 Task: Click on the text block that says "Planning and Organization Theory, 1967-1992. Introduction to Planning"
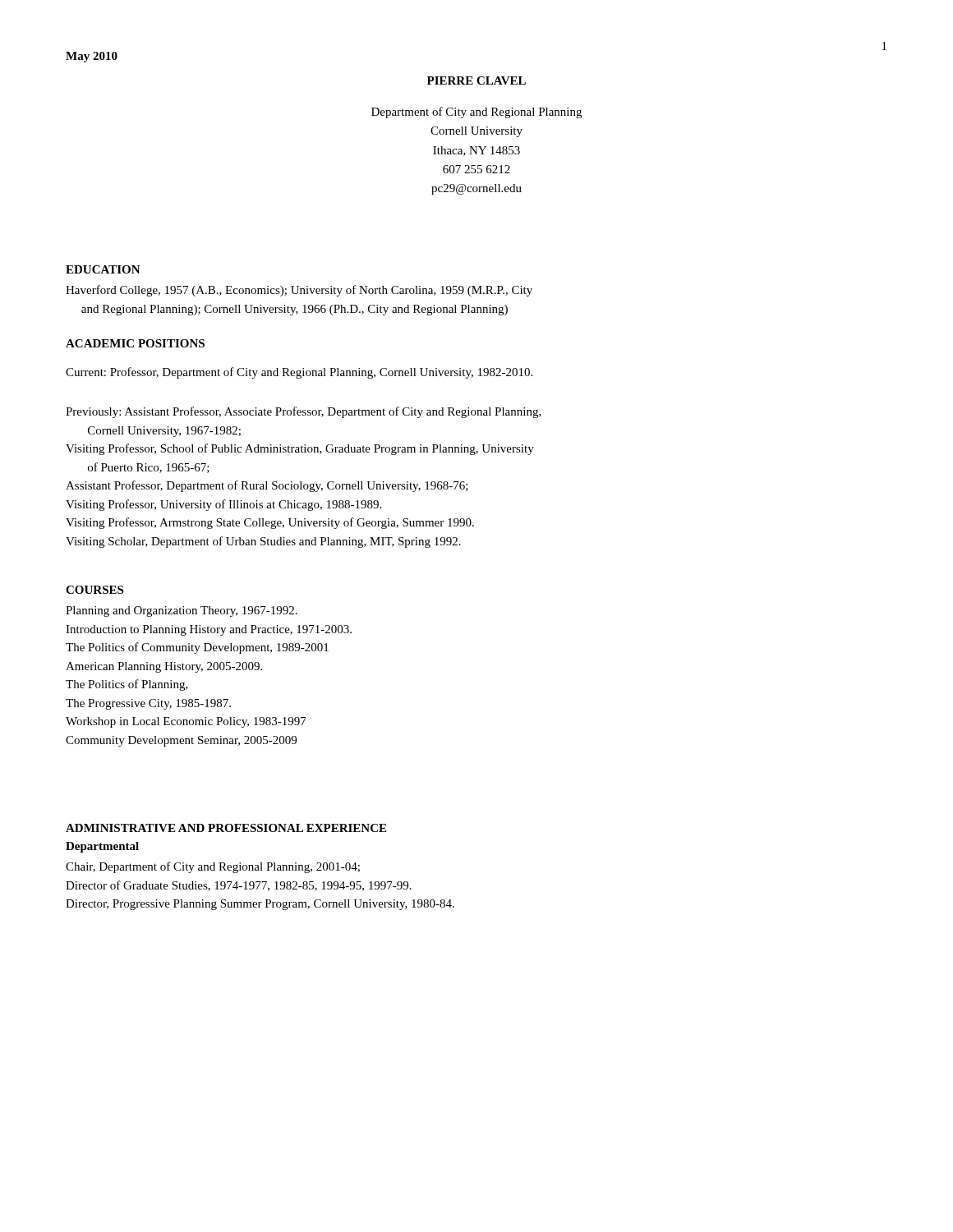(x=209, y=675)
